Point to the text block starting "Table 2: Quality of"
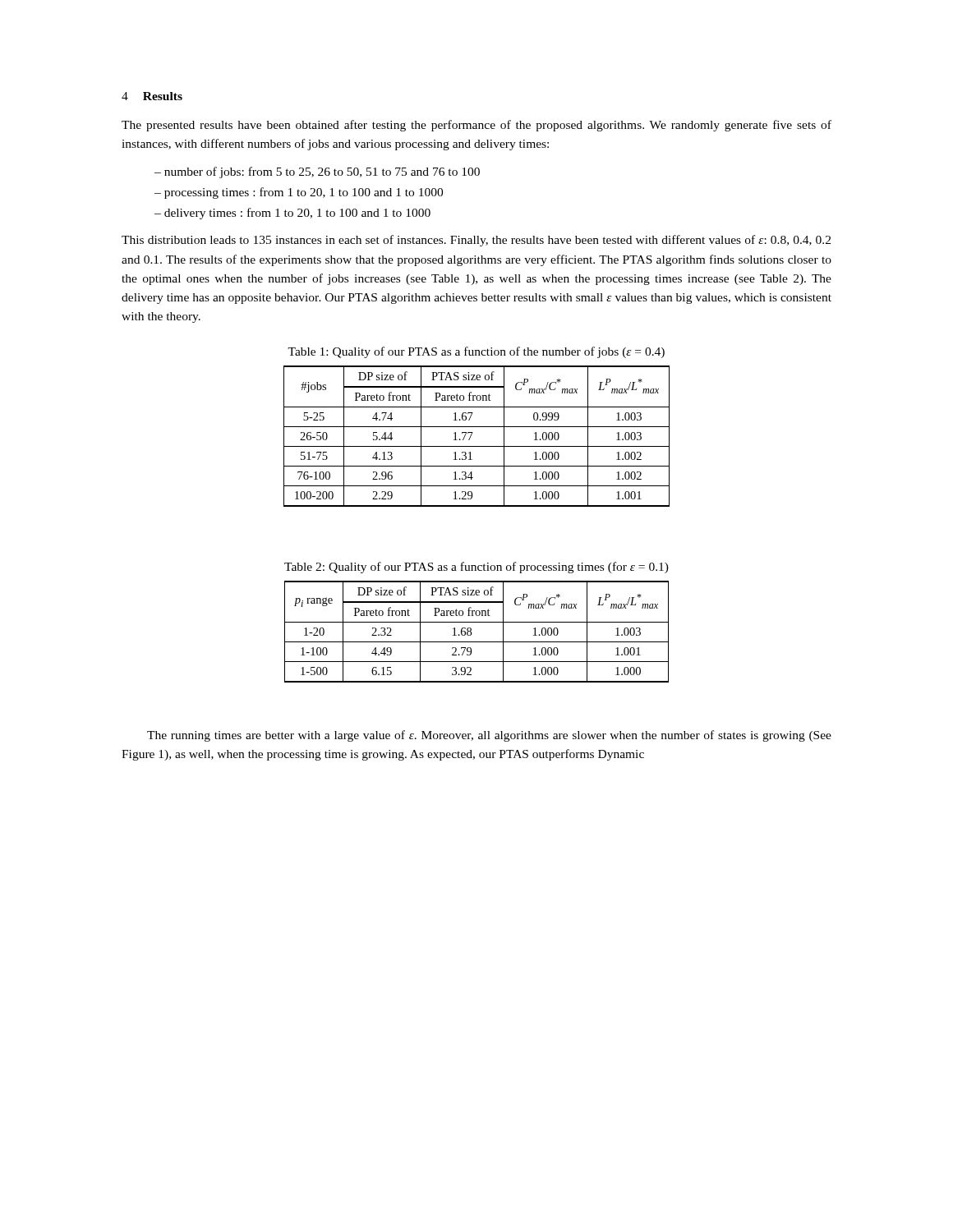953x1232 pixels. 476,566
